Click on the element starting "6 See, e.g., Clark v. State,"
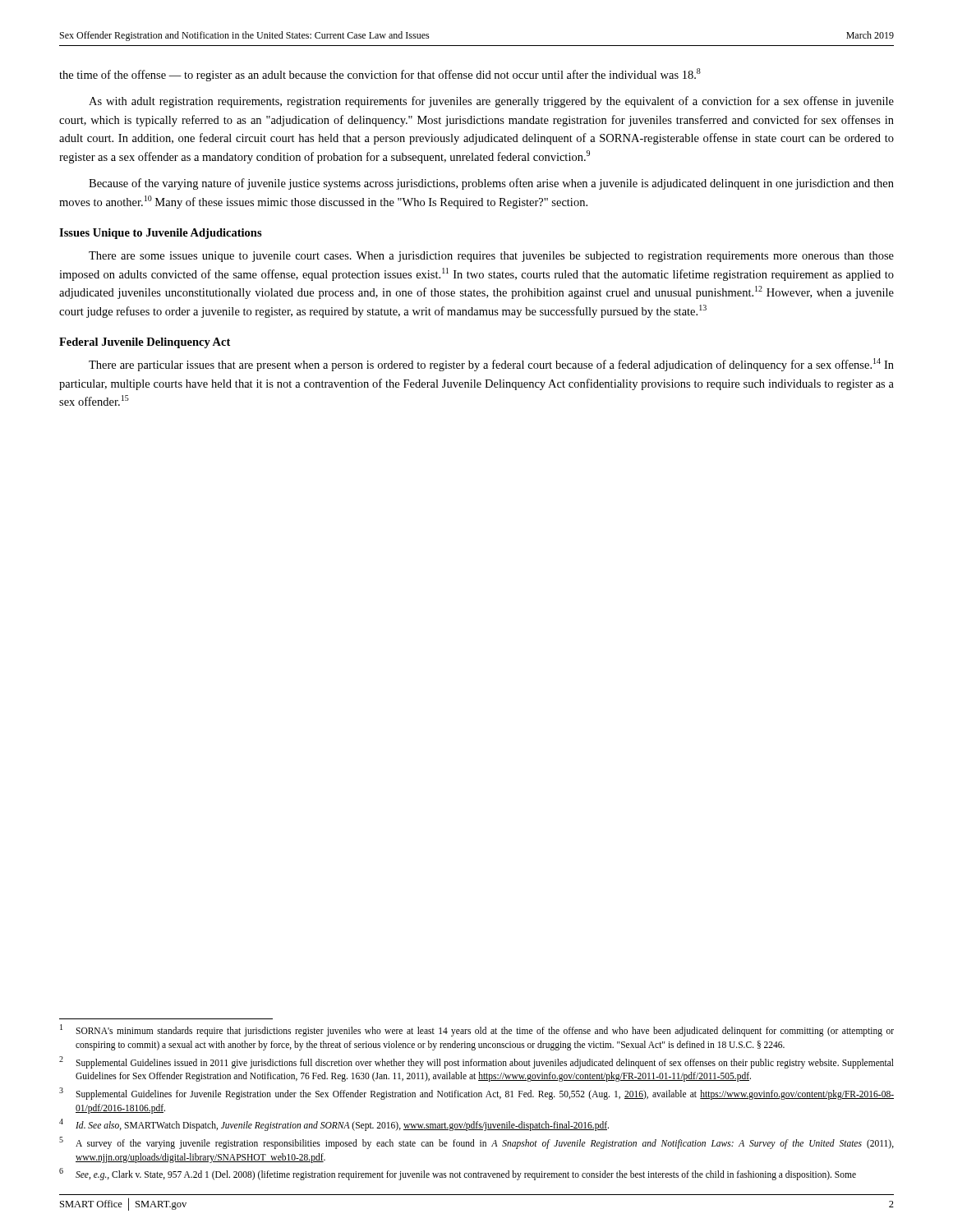 coord(476,1175)
